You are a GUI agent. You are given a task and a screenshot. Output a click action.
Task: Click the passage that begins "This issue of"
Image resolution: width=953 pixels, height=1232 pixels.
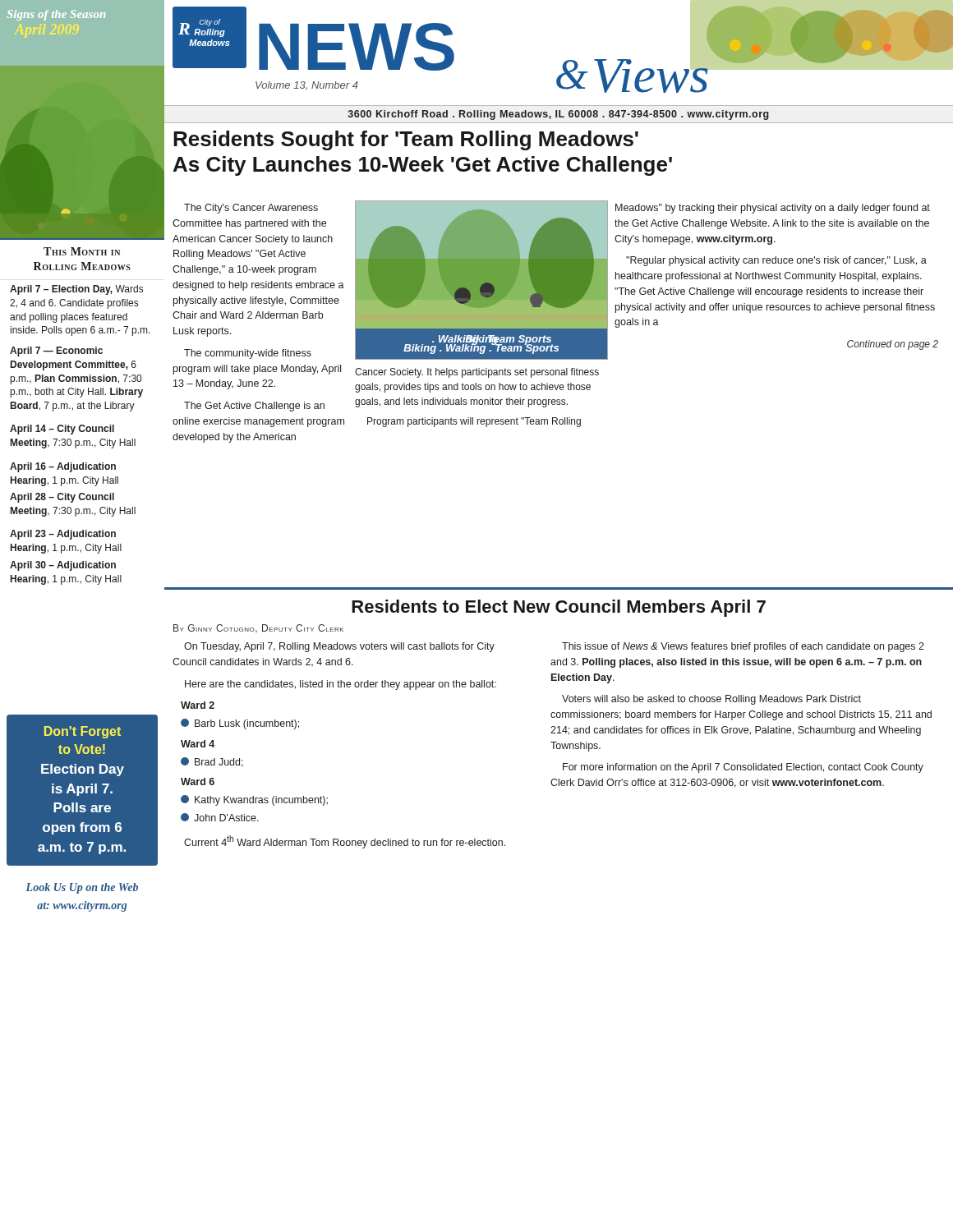click(743, 715)
